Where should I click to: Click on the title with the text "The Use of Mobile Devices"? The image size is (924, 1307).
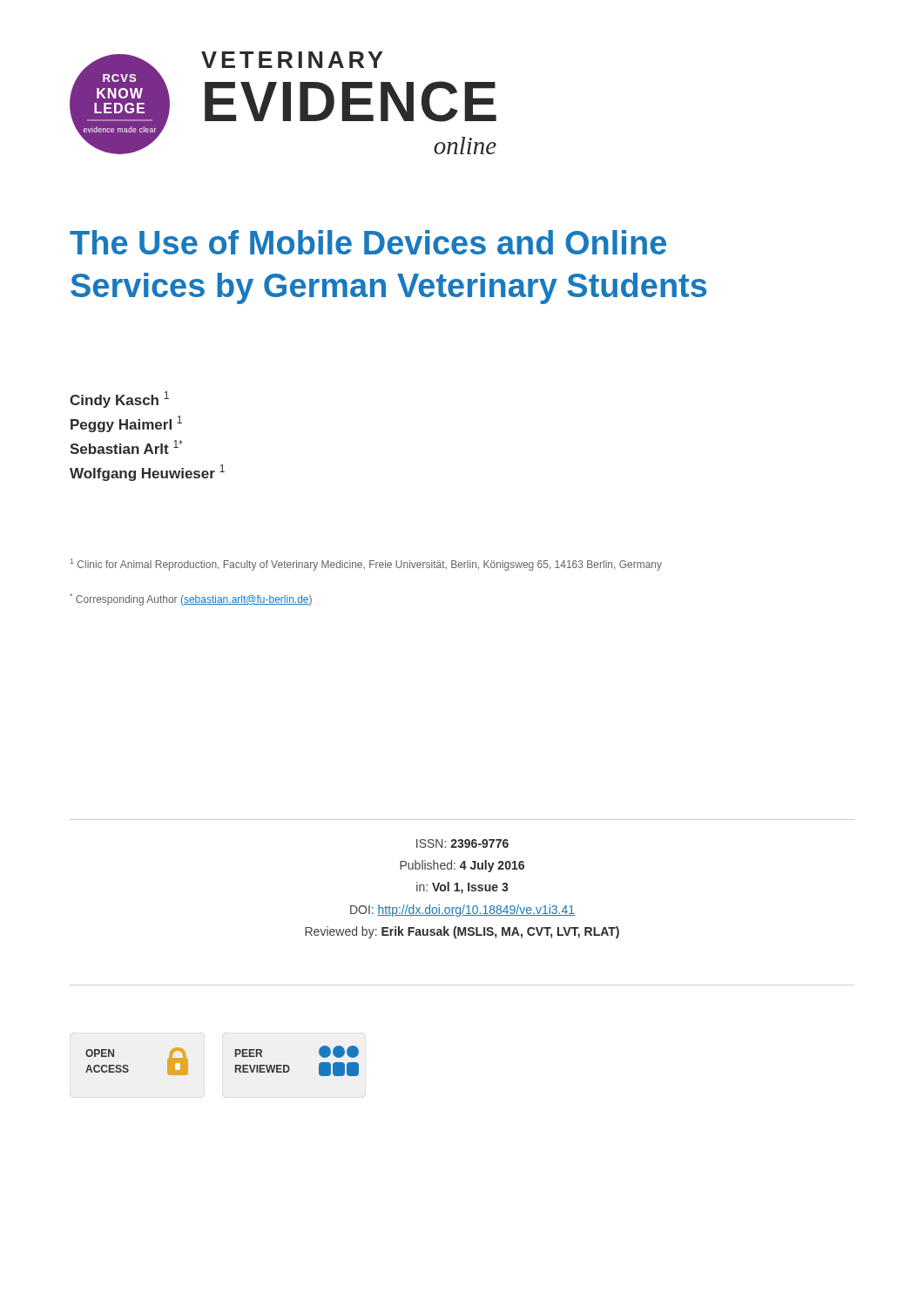[x=462, y=265]
